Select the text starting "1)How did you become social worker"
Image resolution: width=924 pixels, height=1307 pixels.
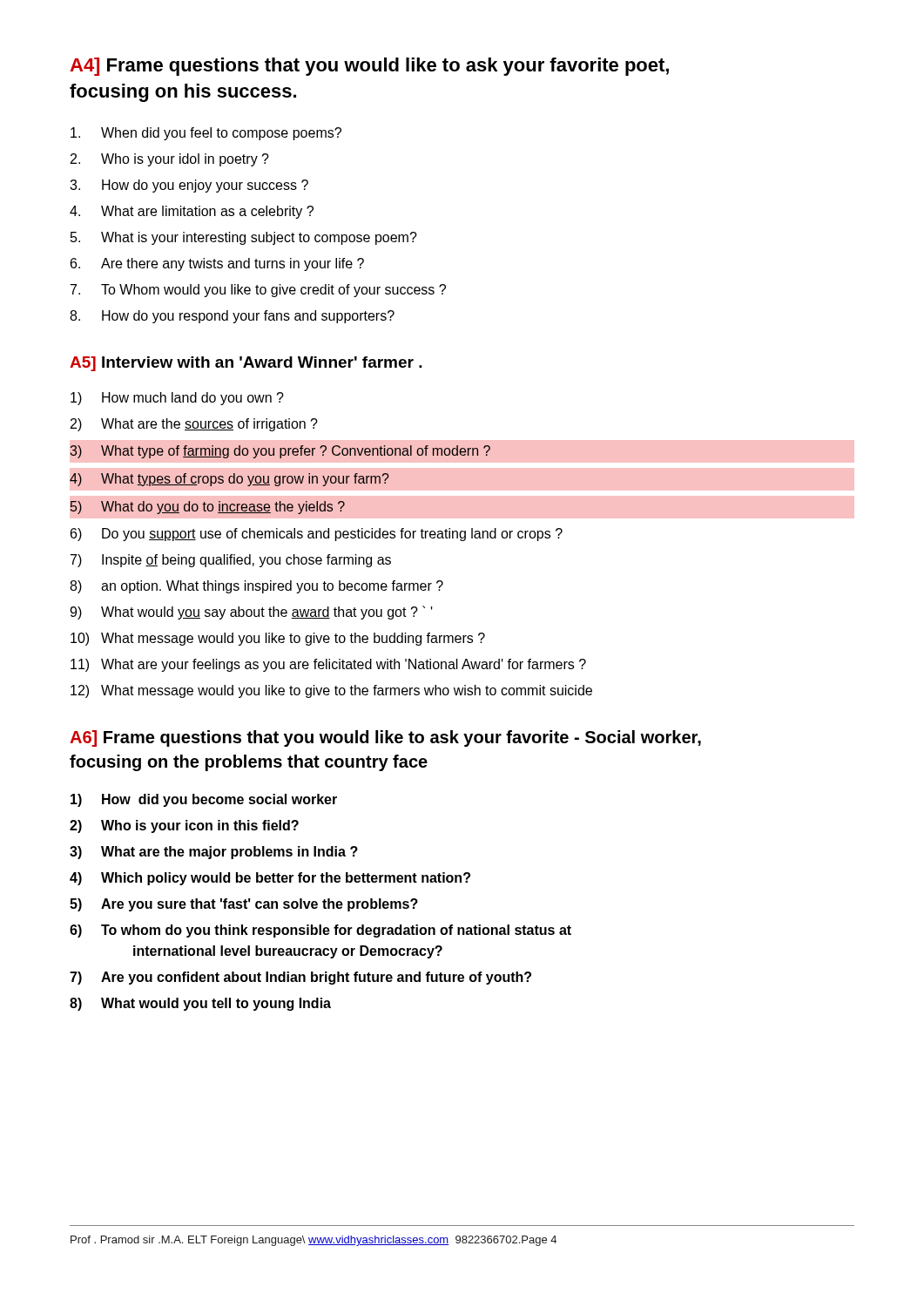coord(203,800)
